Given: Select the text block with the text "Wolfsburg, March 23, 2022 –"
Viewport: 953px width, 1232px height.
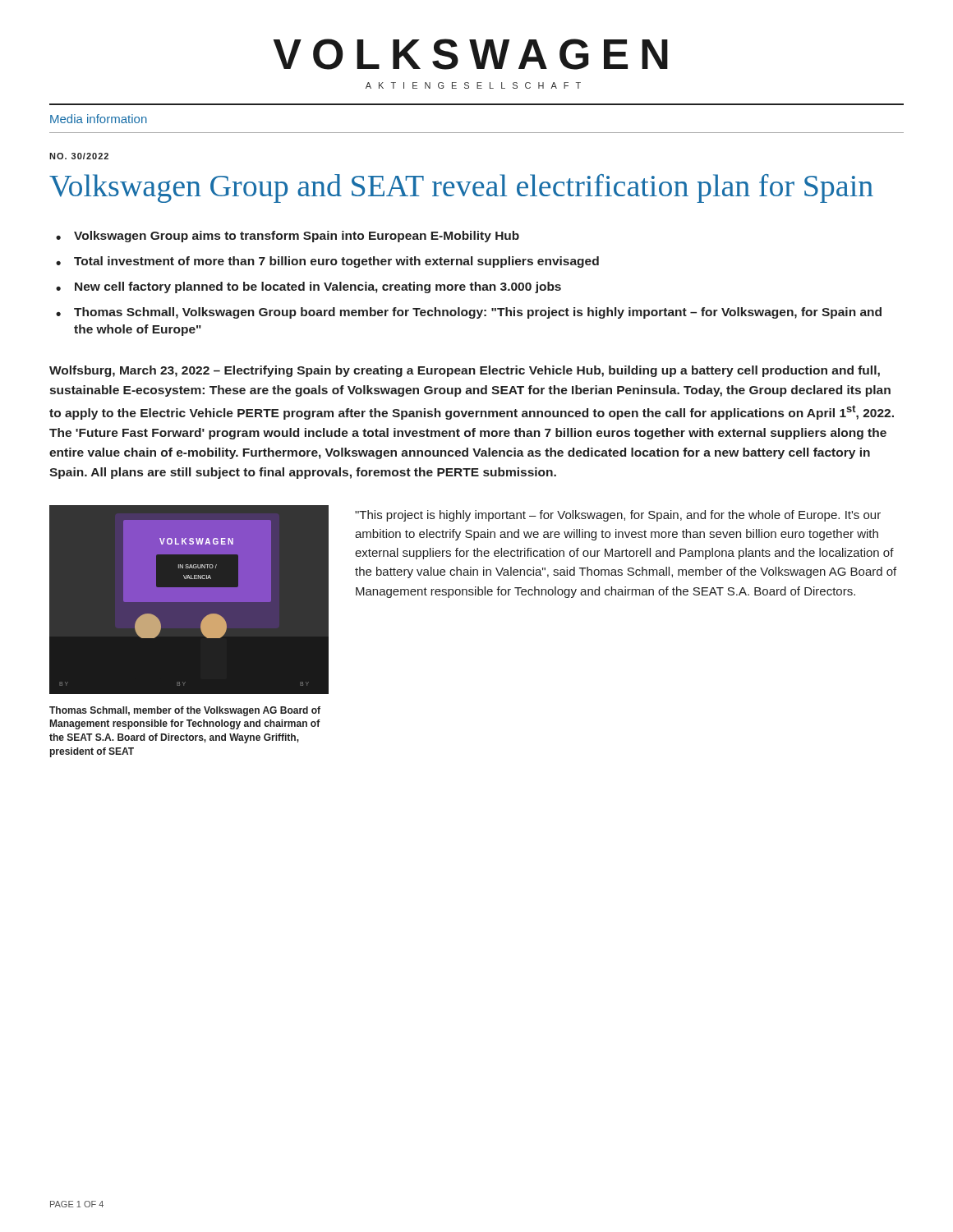Looking at the screenshot, I should click(472, 421).
